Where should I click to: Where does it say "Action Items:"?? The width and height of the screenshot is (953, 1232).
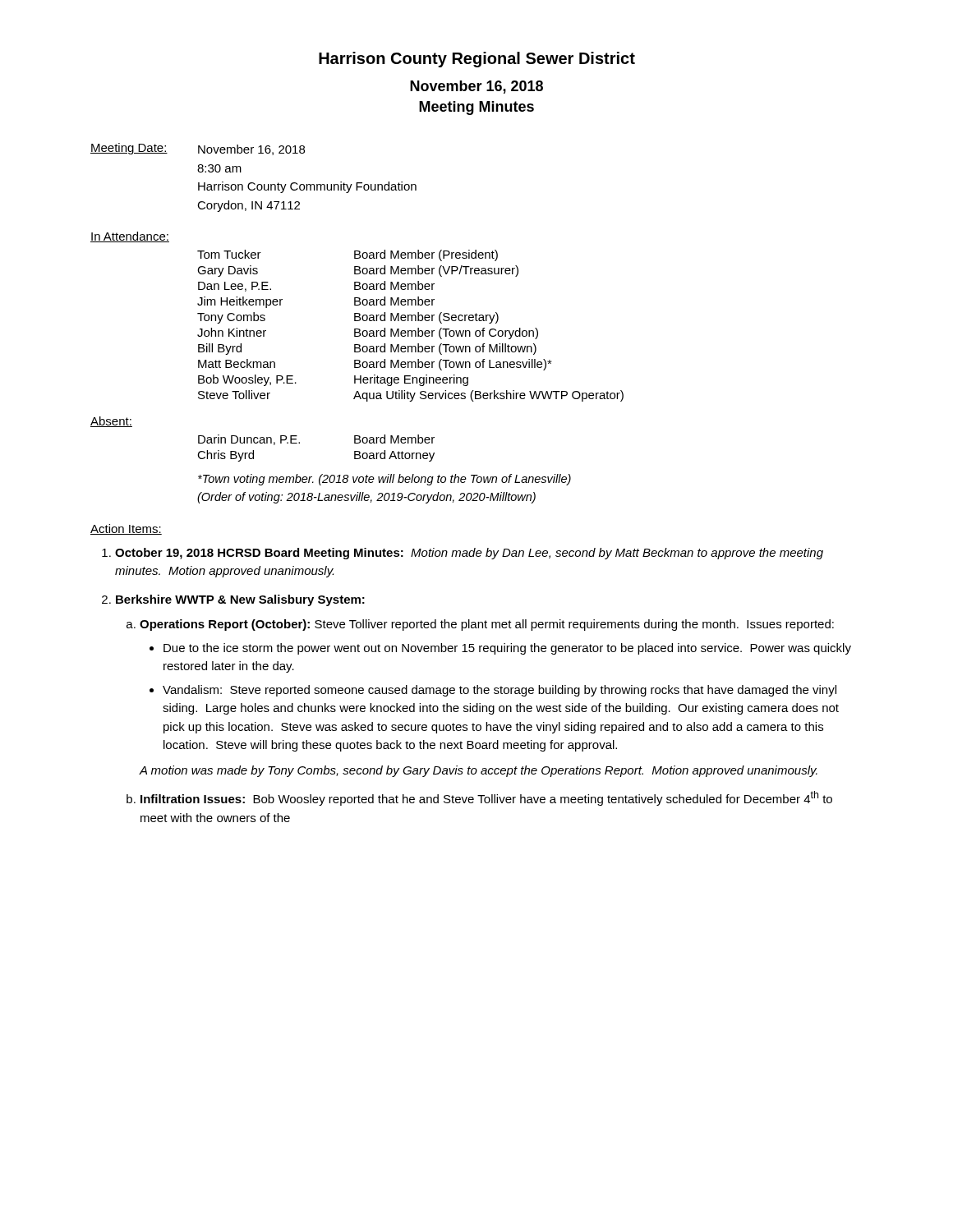(x=126, y=528)
